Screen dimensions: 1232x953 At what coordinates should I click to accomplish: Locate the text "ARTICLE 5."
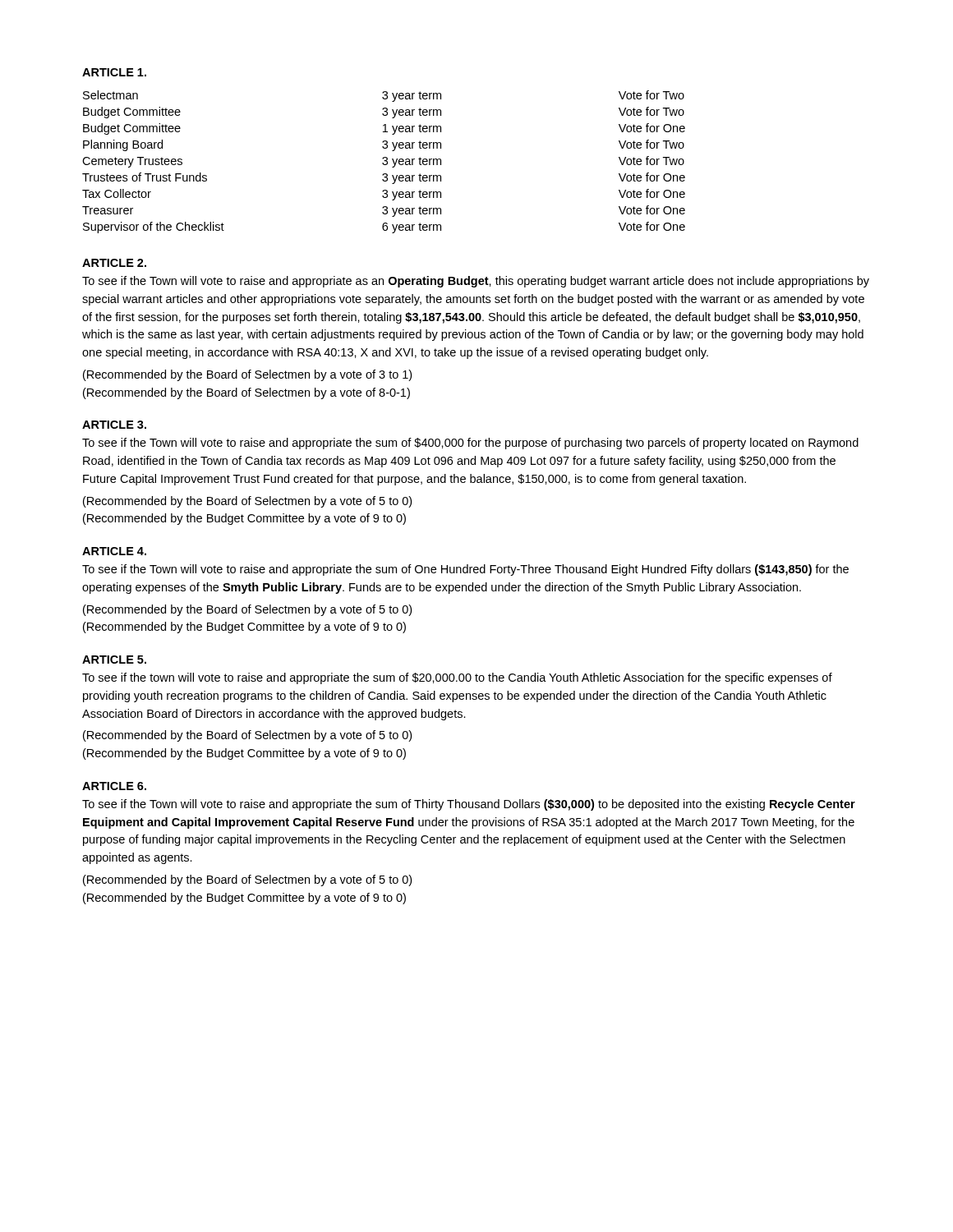(115, 660)
